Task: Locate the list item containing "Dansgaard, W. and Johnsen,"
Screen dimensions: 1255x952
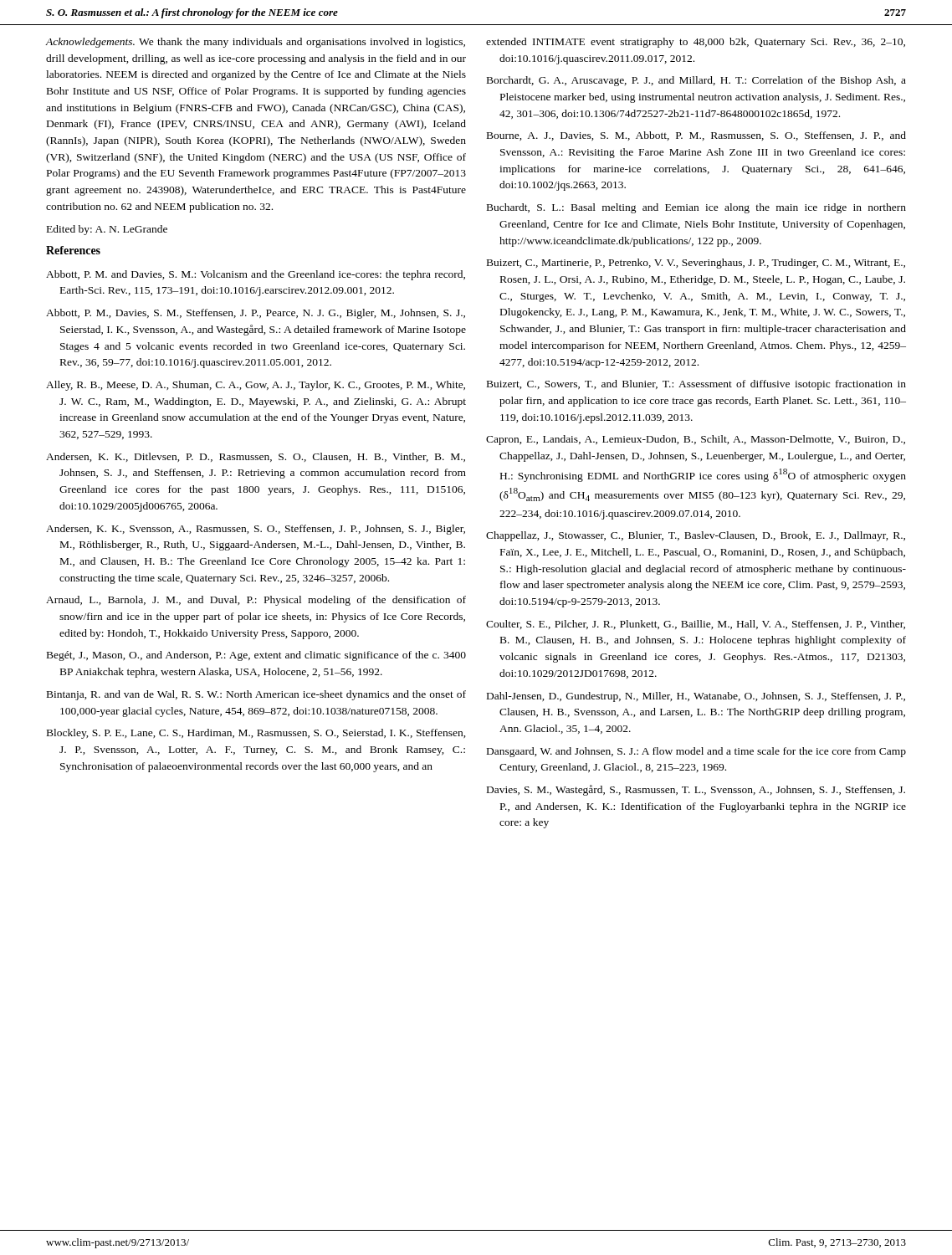Action: click(x=696, y=759)
